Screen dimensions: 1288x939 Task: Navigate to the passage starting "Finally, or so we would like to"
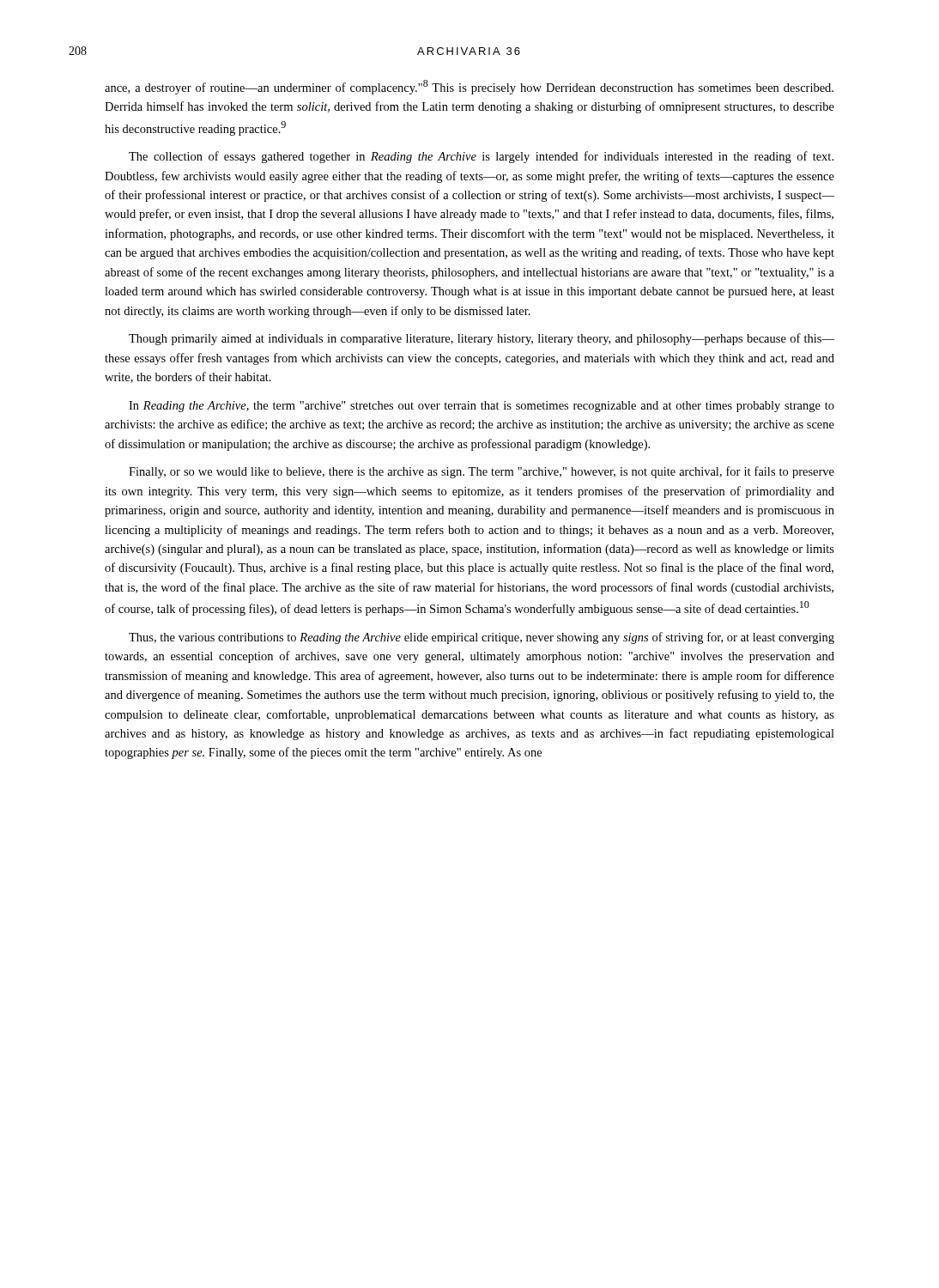pos(470,540)
